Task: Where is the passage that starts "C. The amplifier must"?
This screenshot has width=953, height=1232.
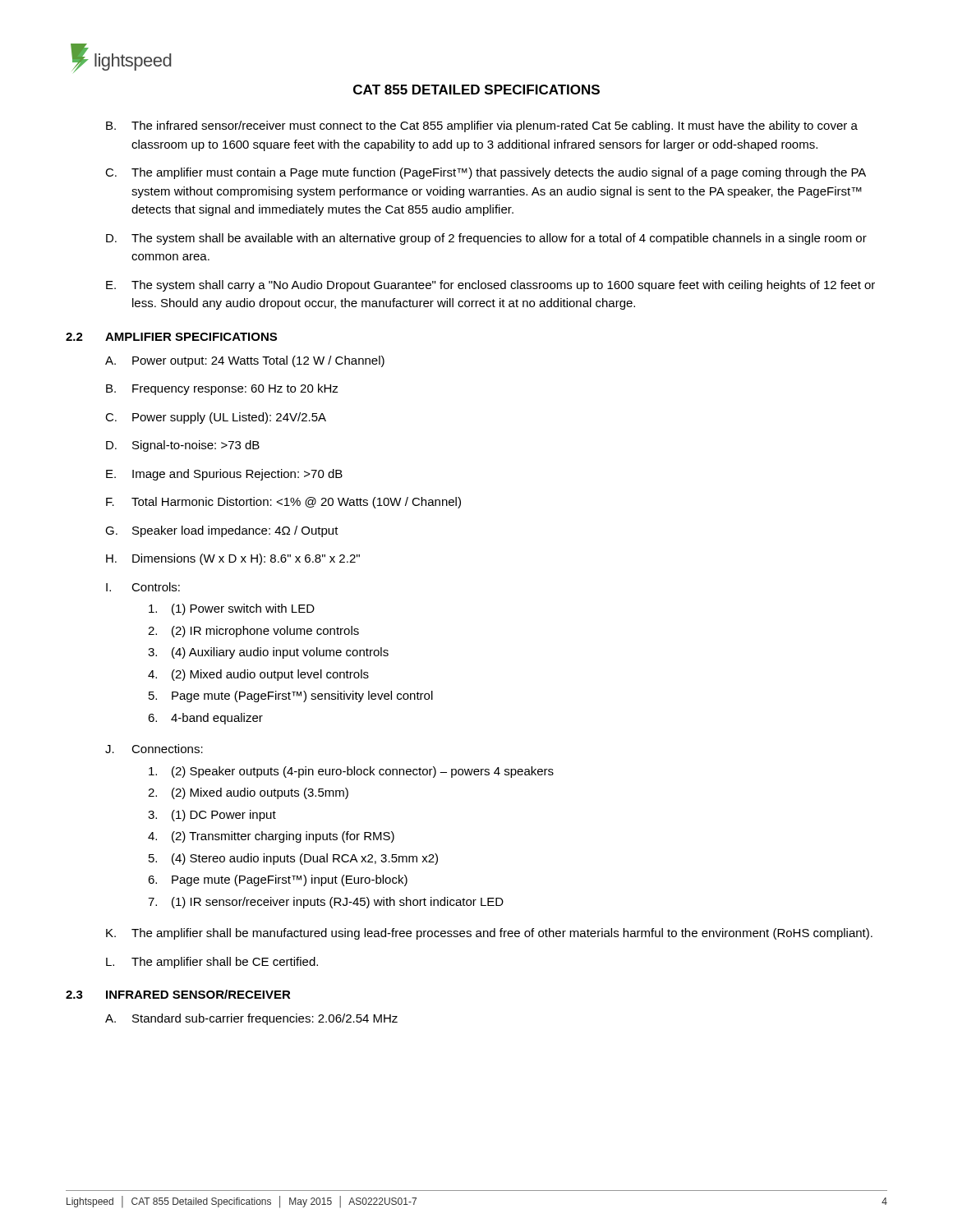Action: pos(496,191)
